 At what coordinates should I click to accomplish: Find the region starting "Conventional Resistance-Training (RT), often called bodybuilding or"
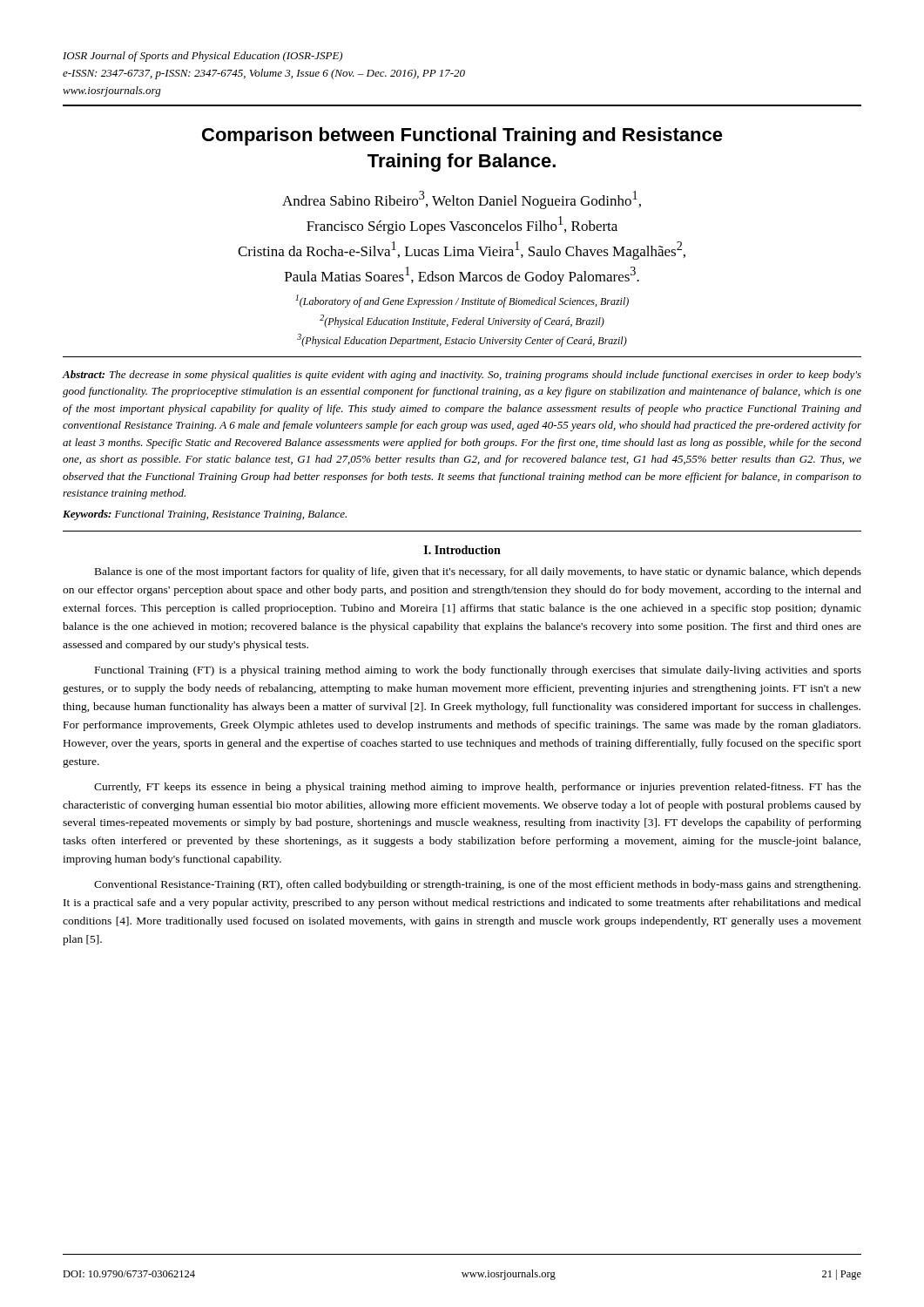tap(462, 912)
